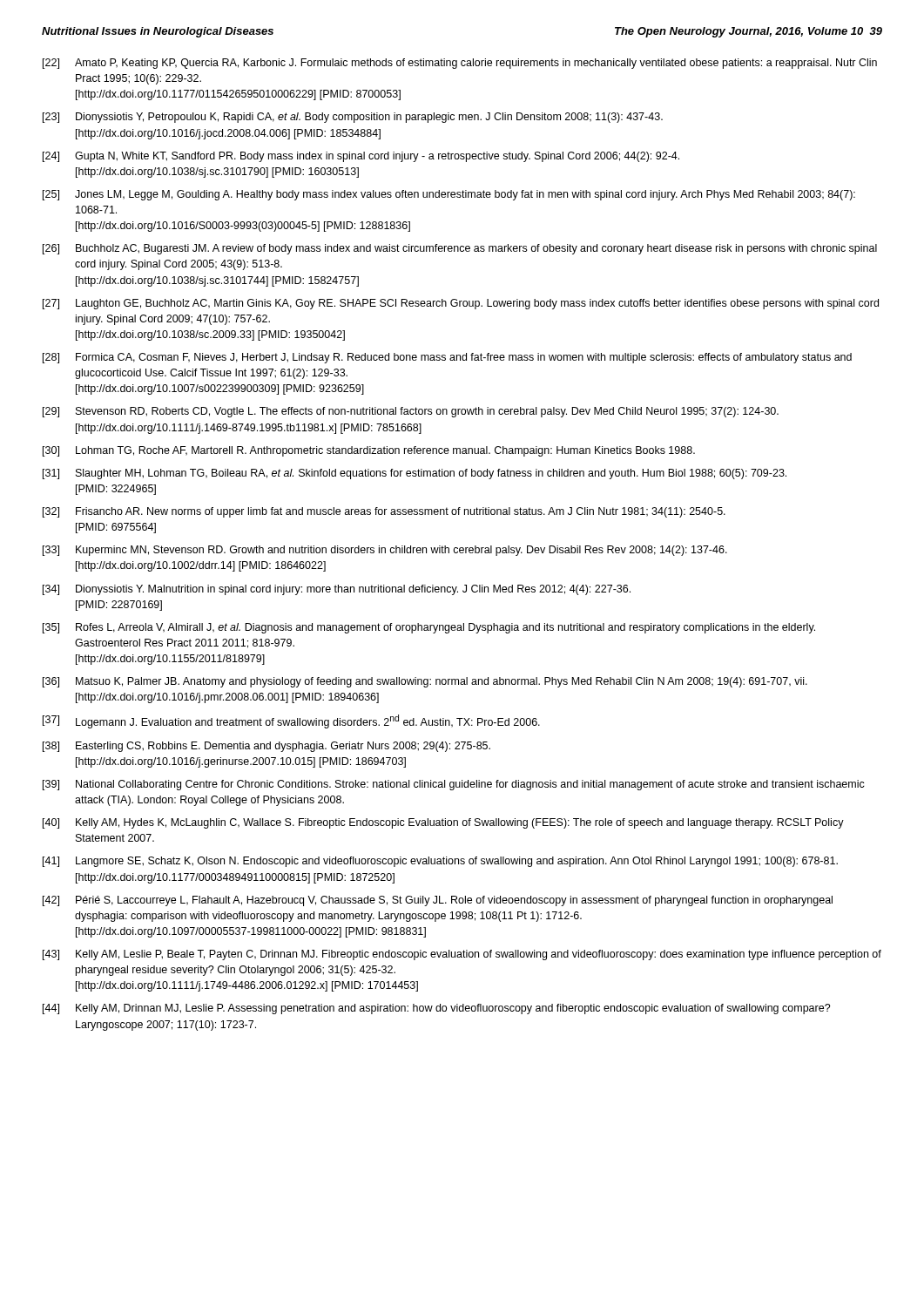
Task: Where is the passage that starts "[38] Easterling CS, Robbins E. Dementia"?
Action: coord(462,753)
